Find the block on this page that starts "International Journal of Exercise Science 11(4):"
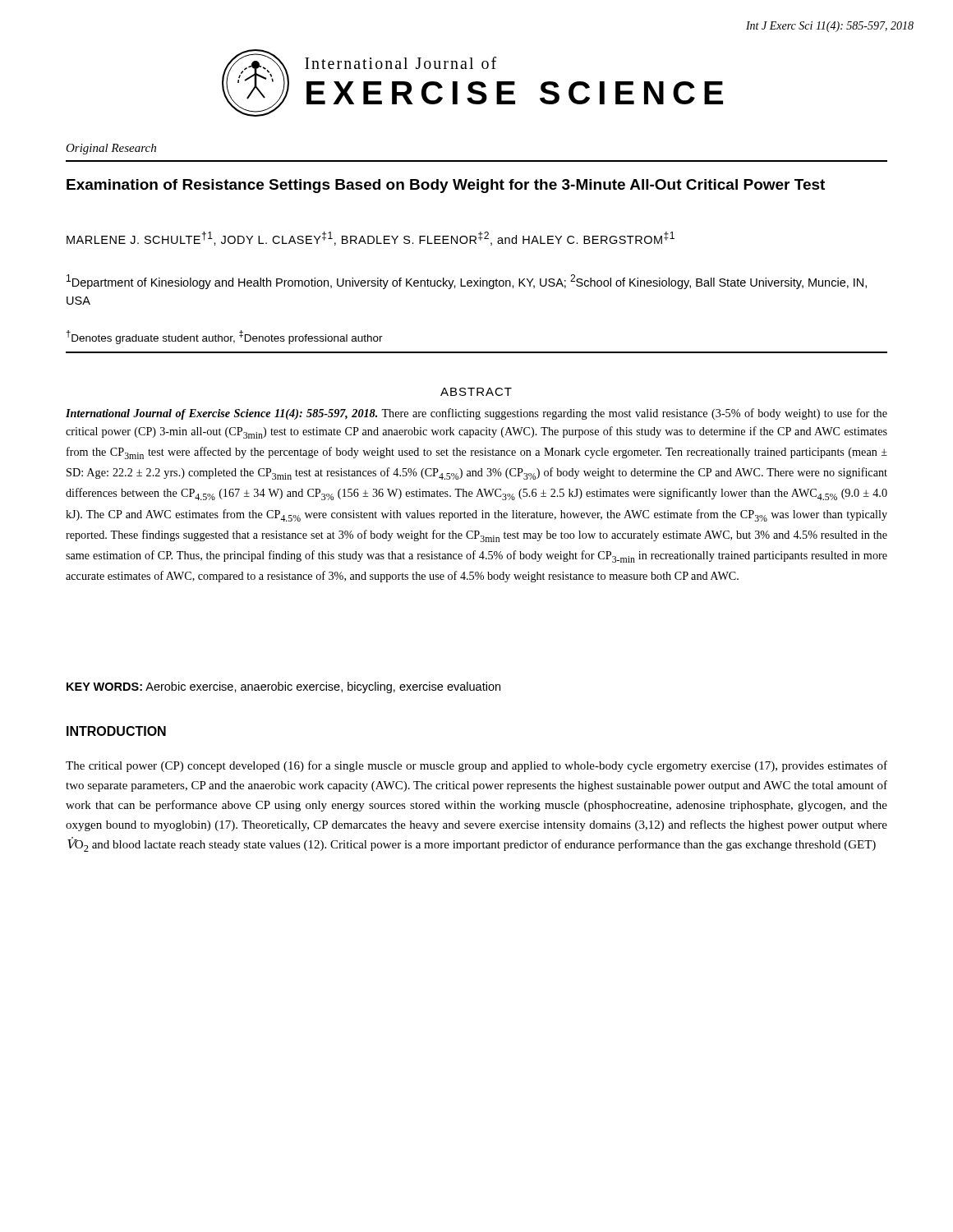This screenshot has width=953, height=1232. pyautogui.click(x=476, y=494)
